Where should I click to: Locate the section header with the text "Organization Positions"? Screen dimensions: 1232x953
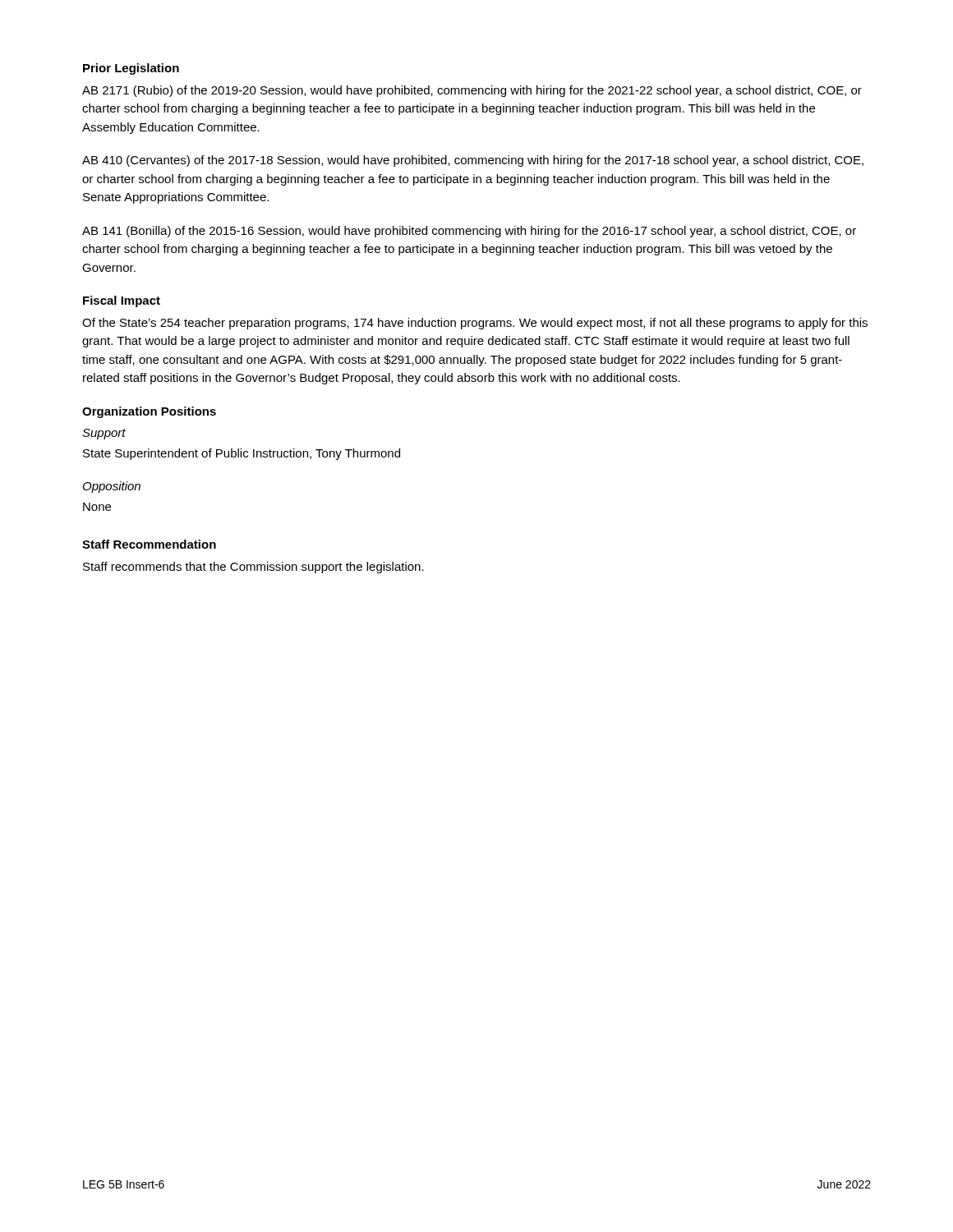coord(149,411)
